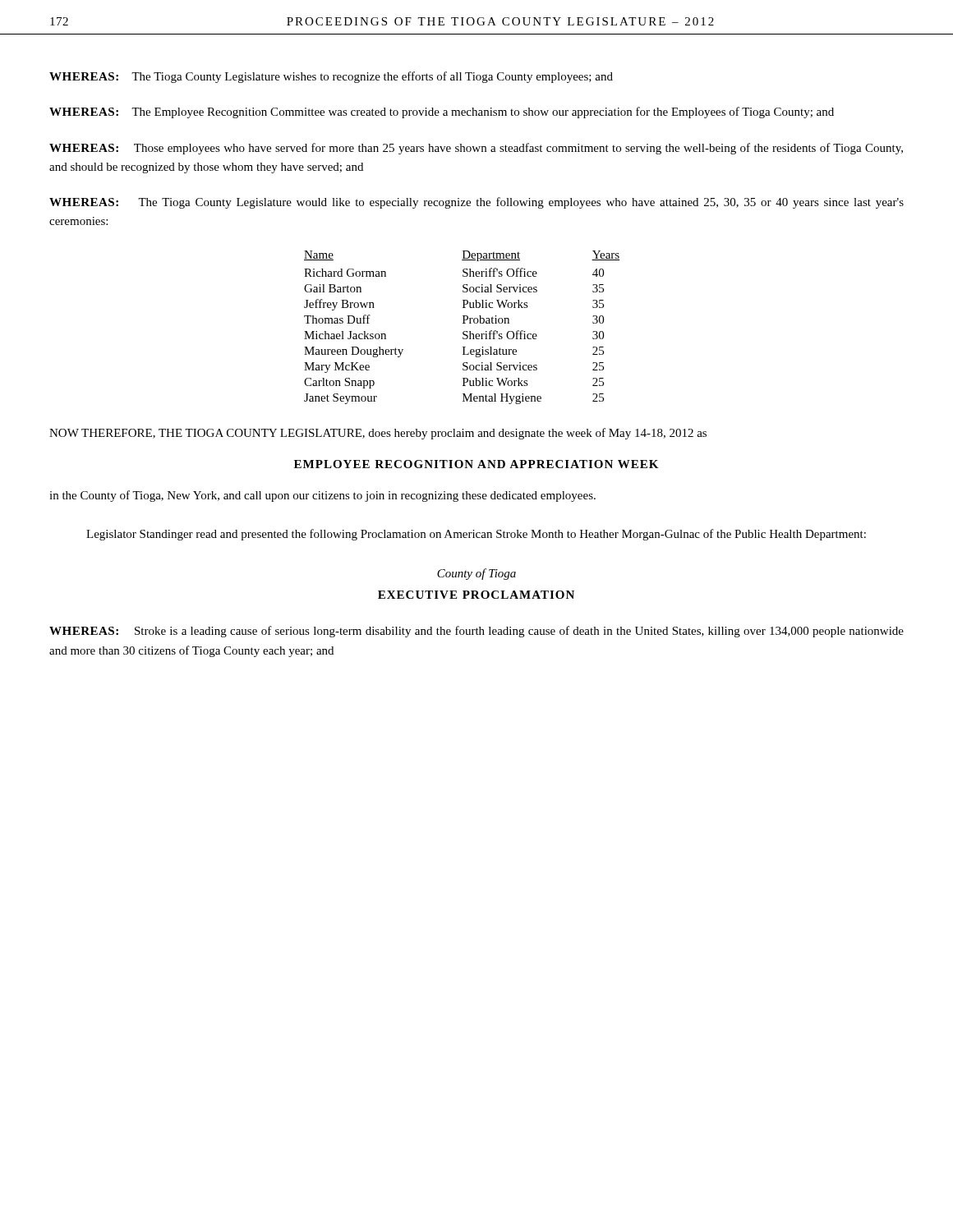Image resolution: width=953 pixels, height=1232 pixels.
Task: Find the text block containing "WHEREAS: Those employees who have served"
Action: [476, 157]
